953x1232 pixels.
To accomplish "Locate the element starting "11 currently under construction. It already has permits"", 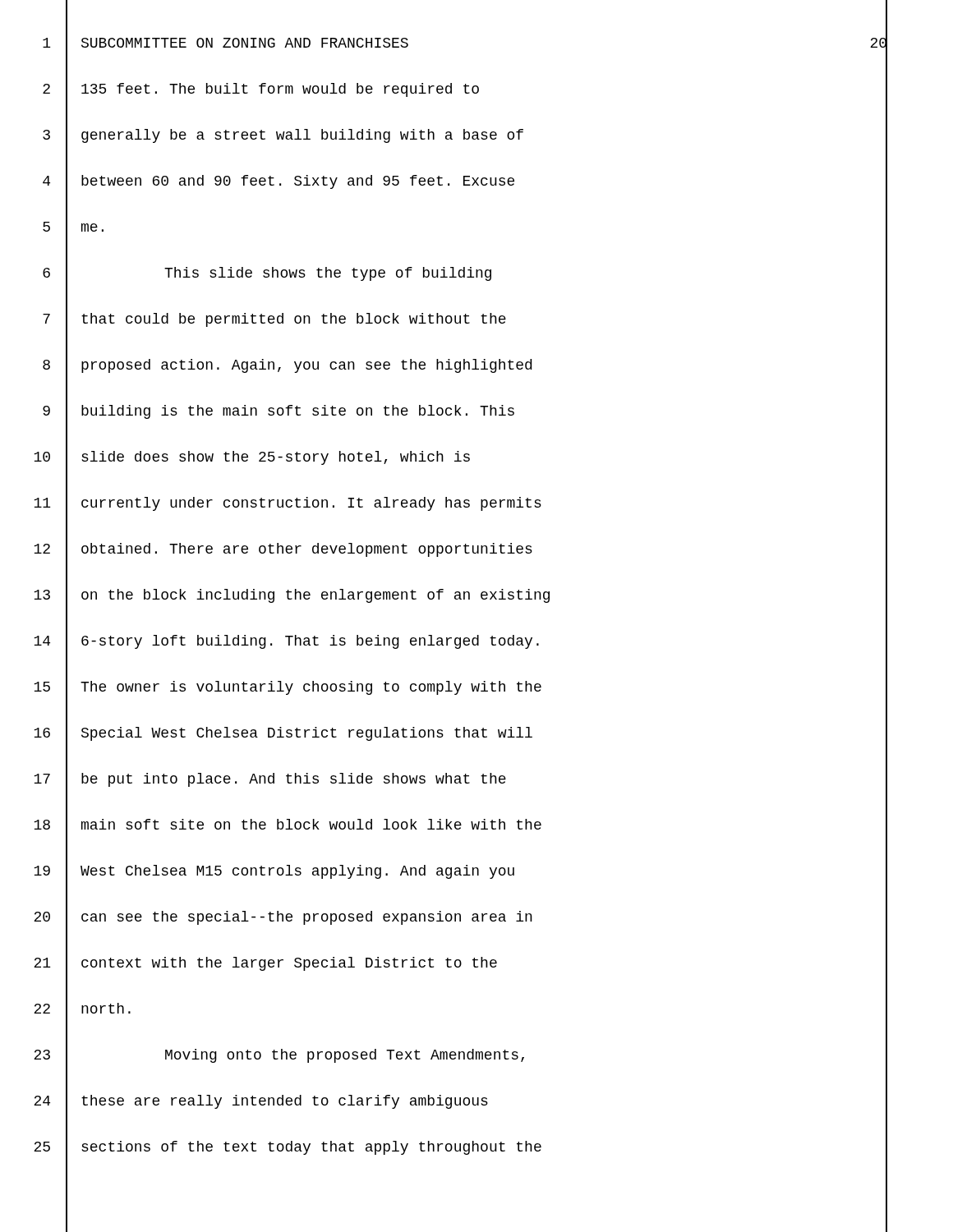I will point(476,504).
